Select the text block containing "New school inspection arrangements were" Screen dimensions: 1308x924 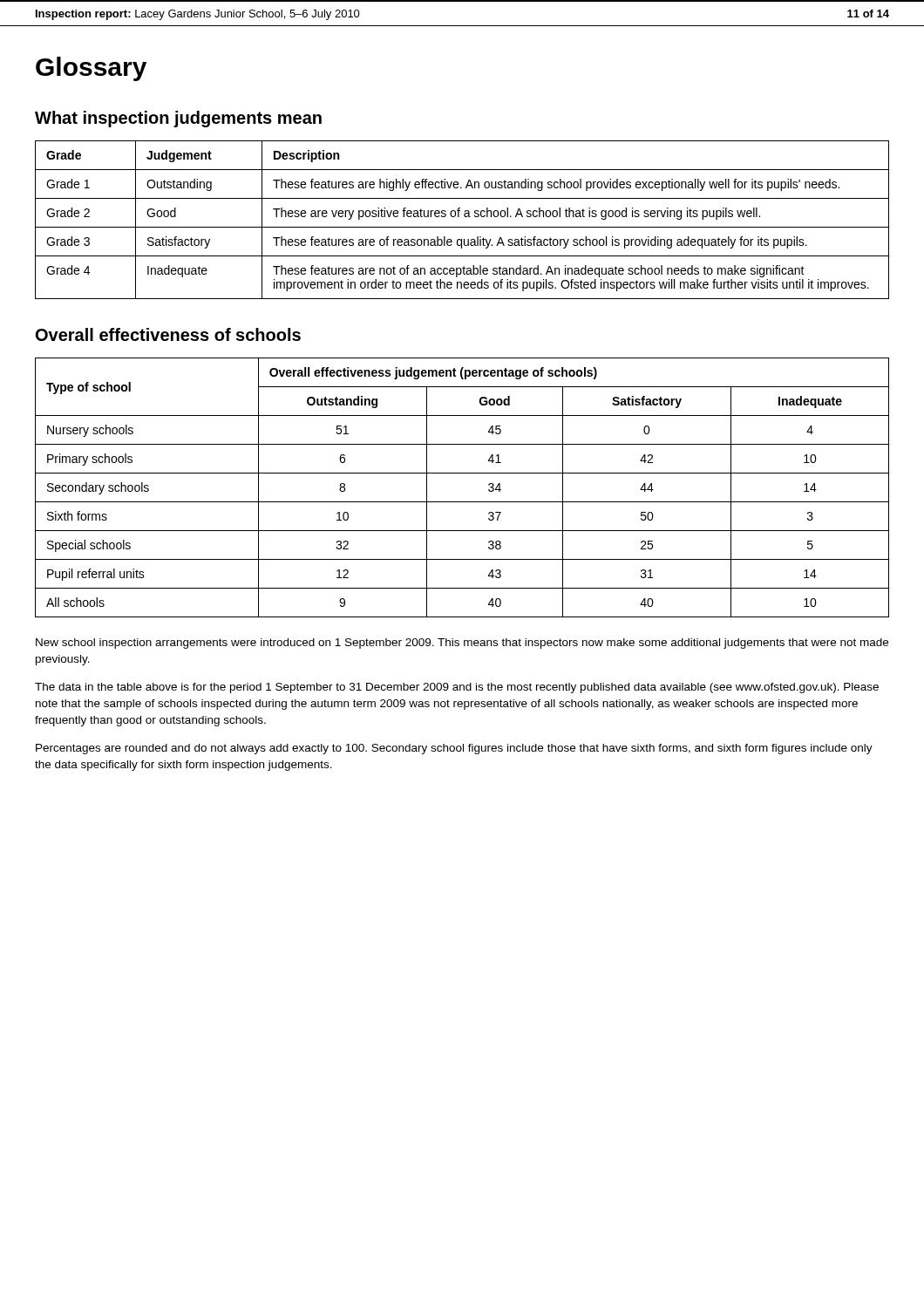coord(462,651)
